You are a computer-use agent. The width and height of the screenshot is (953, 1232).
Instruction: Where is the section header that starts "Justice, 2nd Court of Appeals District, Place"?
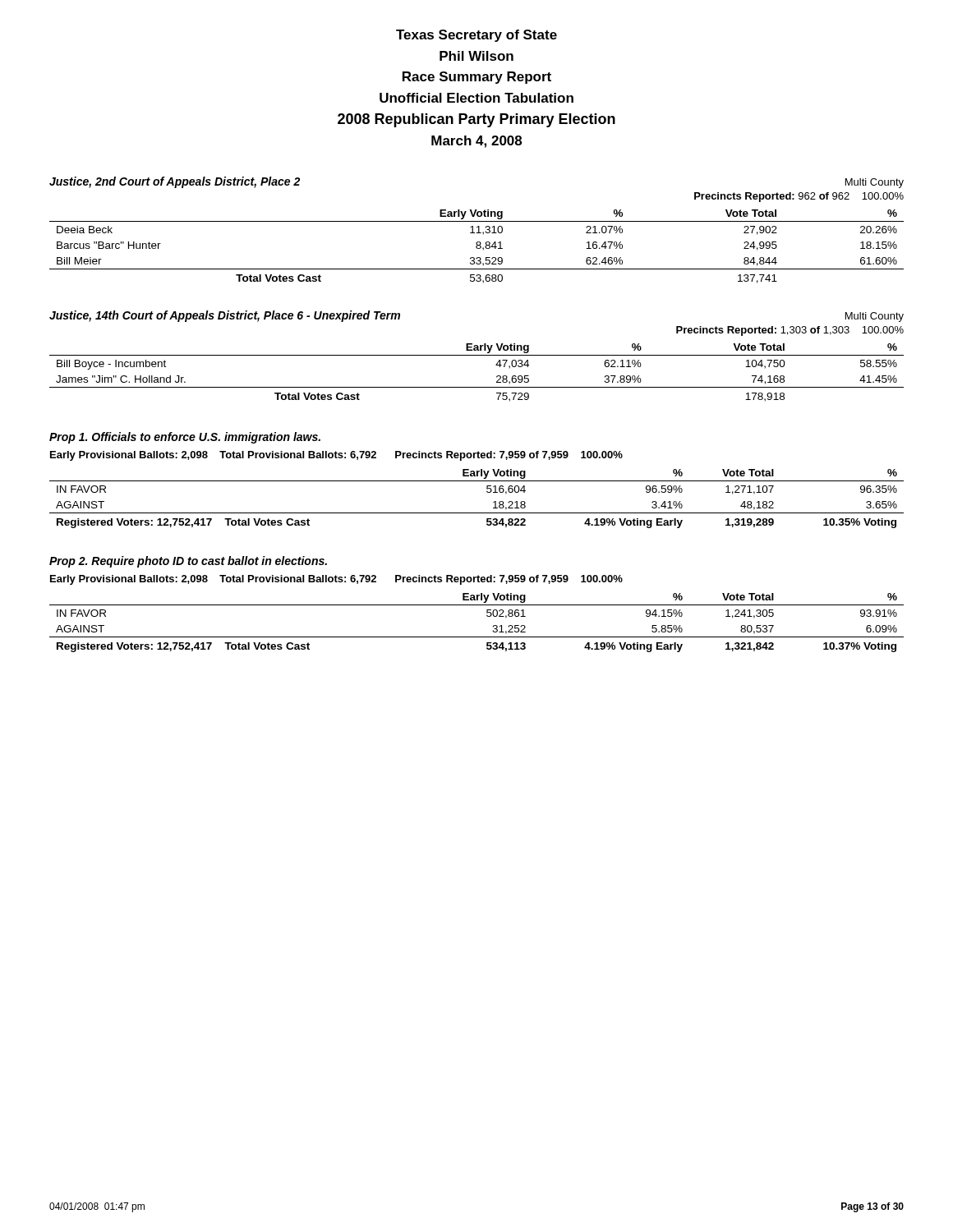click(175, 181)
